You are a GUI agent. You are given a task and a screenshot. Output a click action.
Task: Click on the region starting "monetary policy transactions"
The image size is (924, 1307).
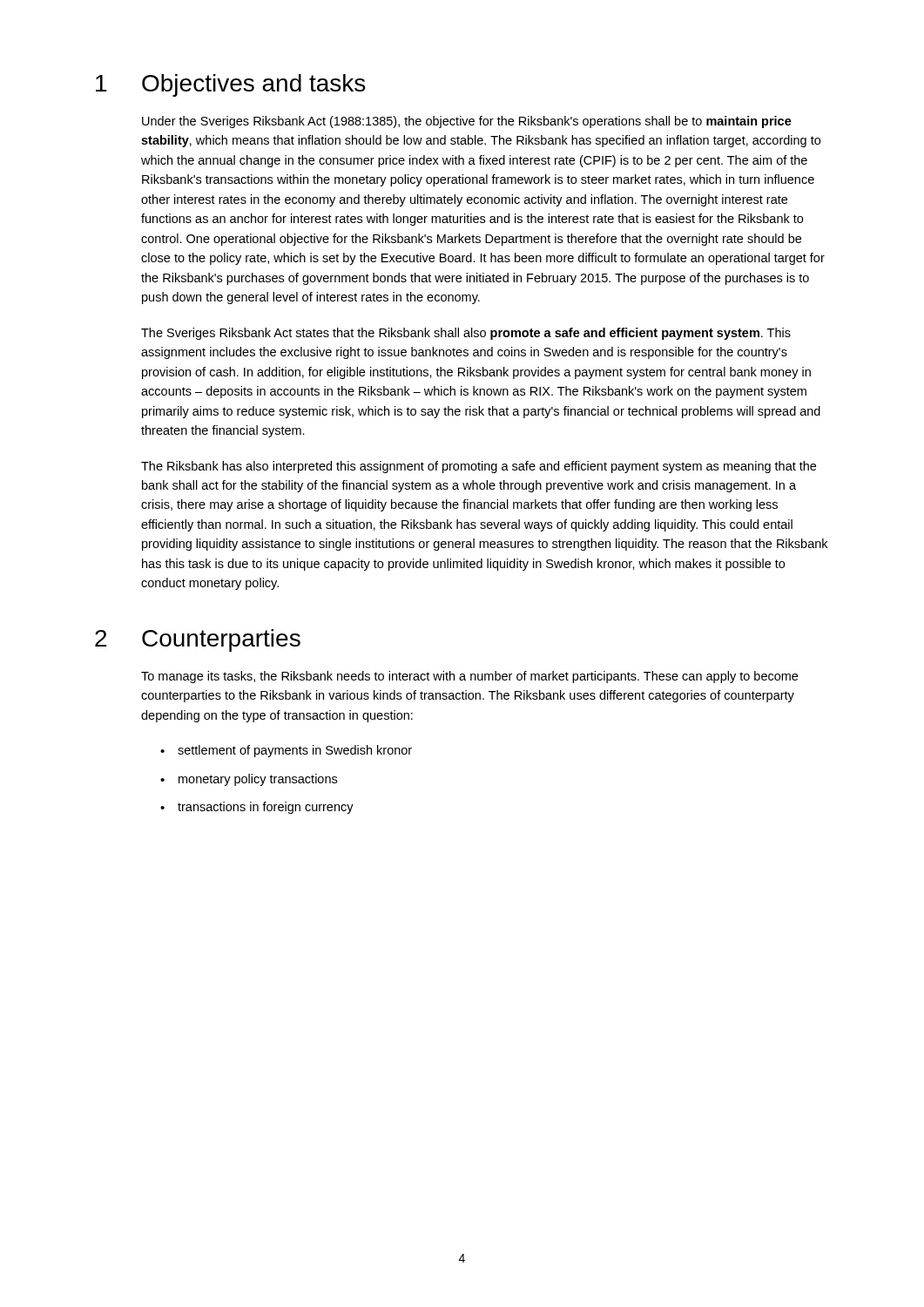(x=258, y=779)
